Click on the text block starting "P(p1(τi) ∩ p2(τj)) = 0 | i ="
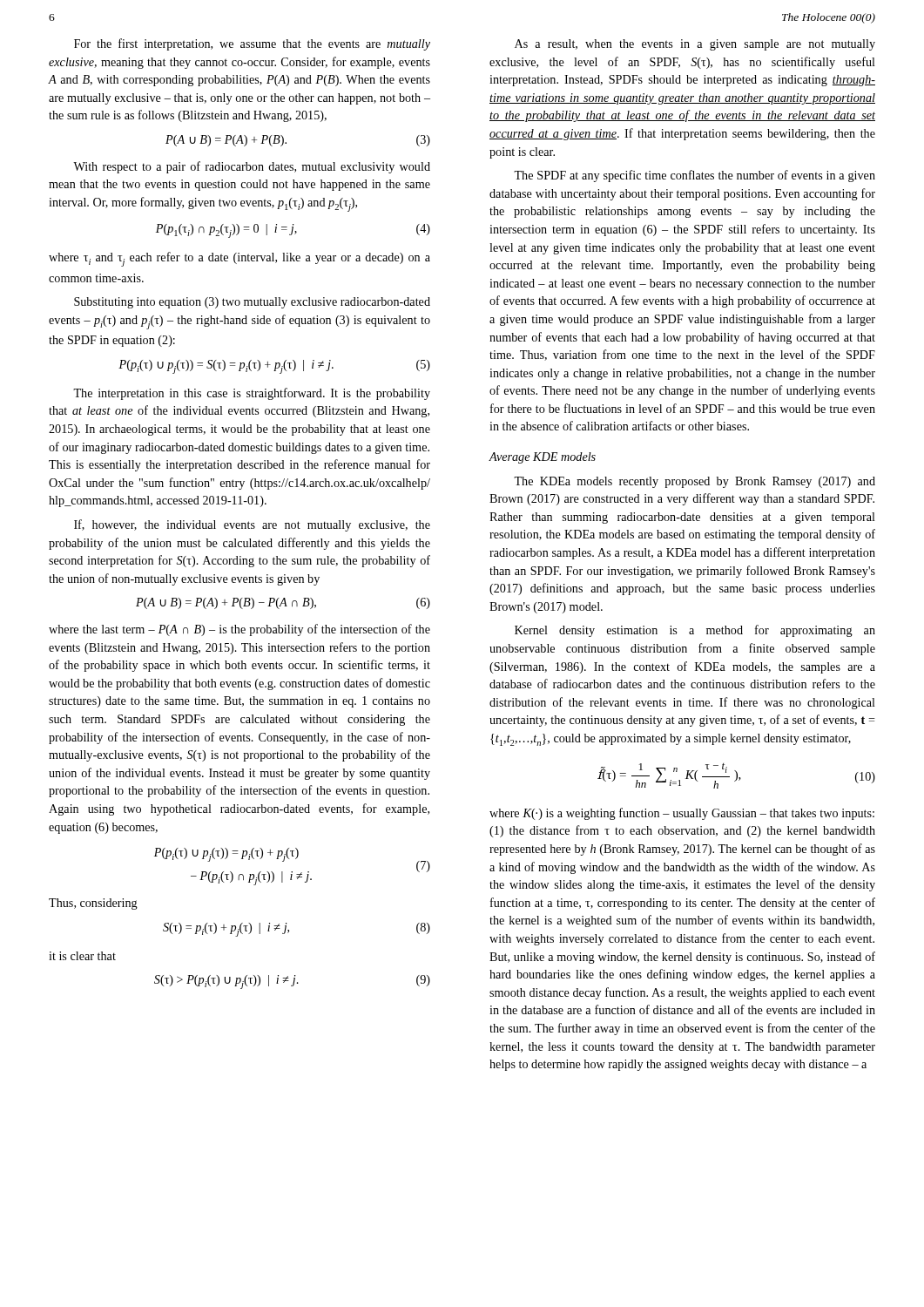 293,229
